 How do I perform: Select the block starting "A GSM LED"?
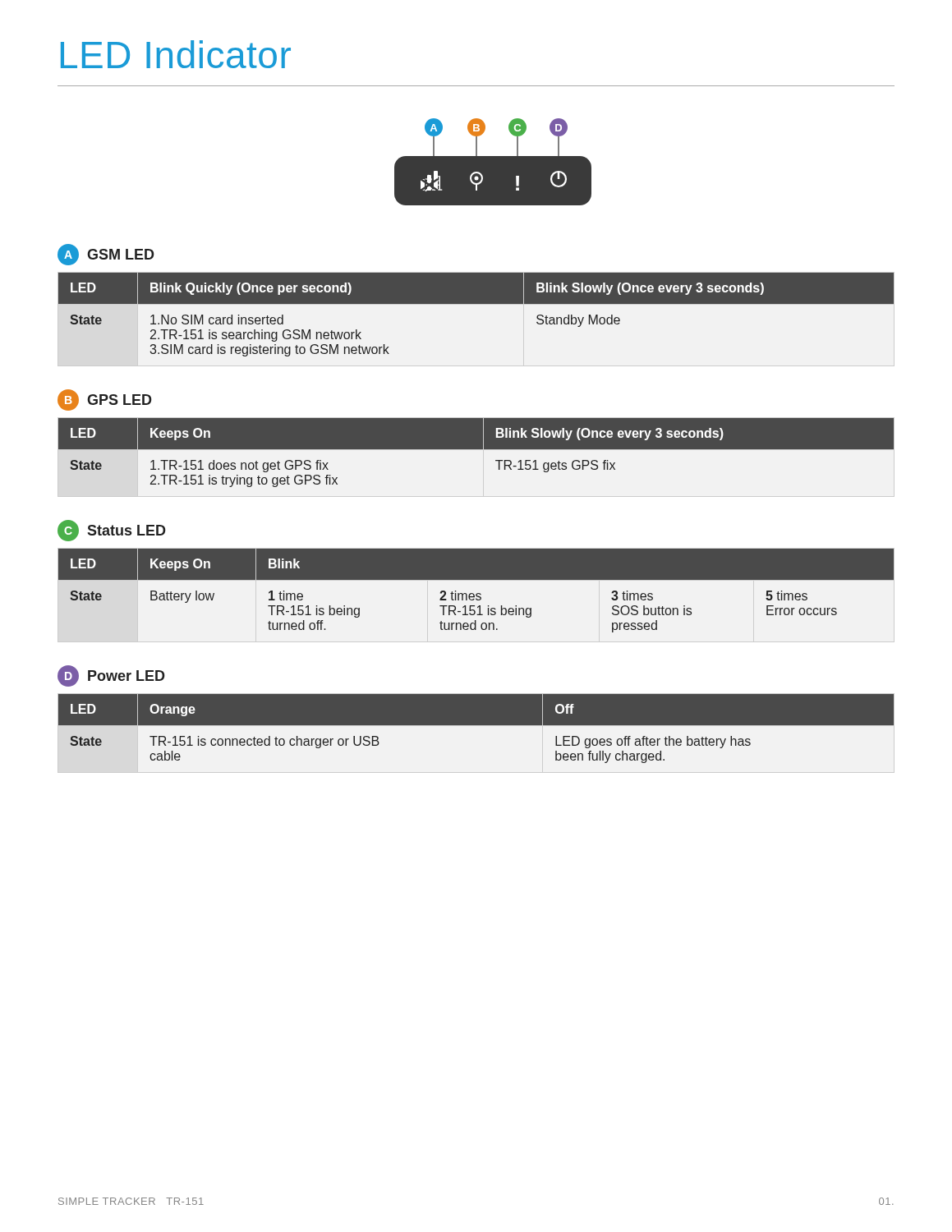(106, 255)
